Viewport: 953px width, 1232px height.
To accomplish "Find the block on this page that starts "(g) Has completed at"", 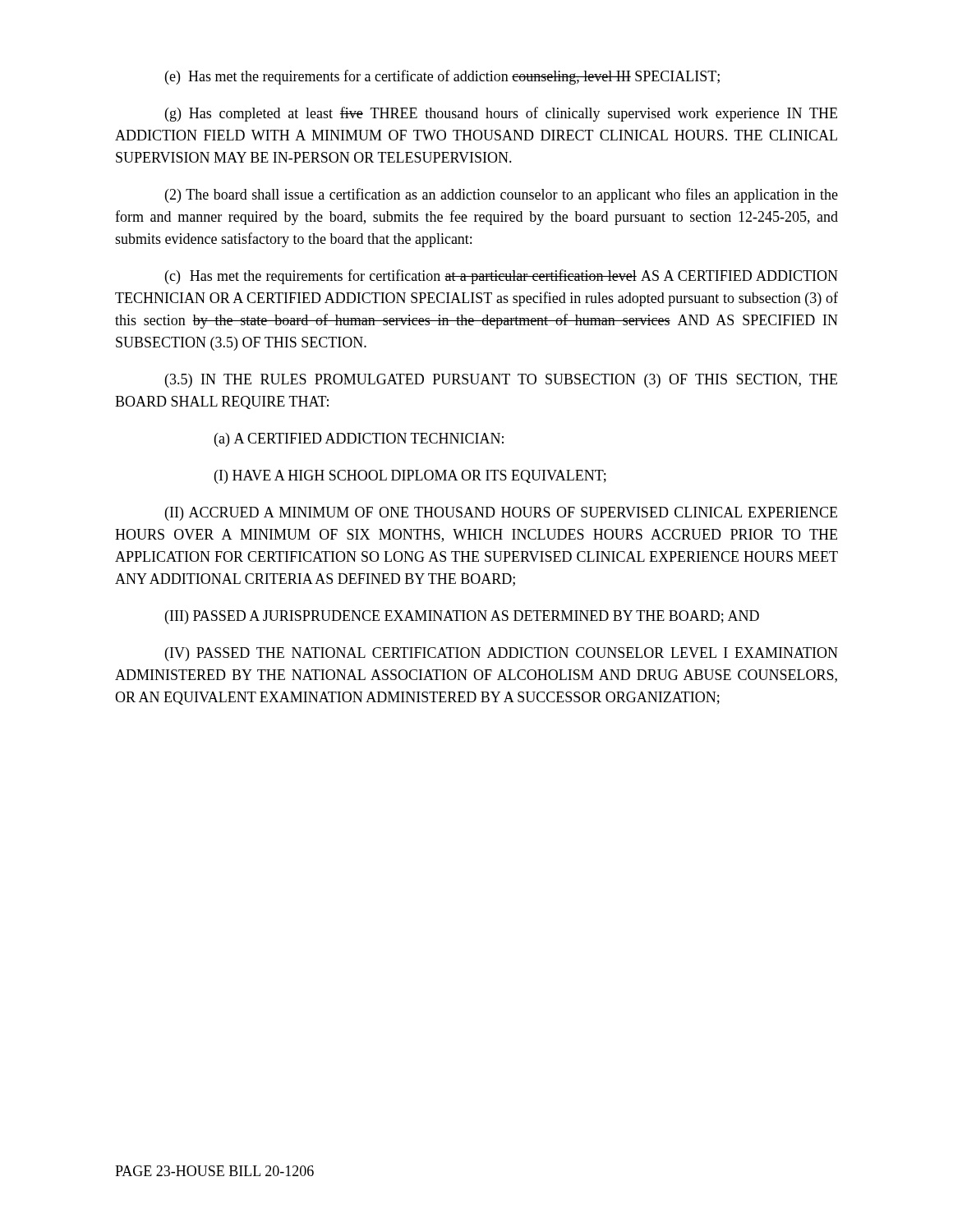I will pos(476,136).
